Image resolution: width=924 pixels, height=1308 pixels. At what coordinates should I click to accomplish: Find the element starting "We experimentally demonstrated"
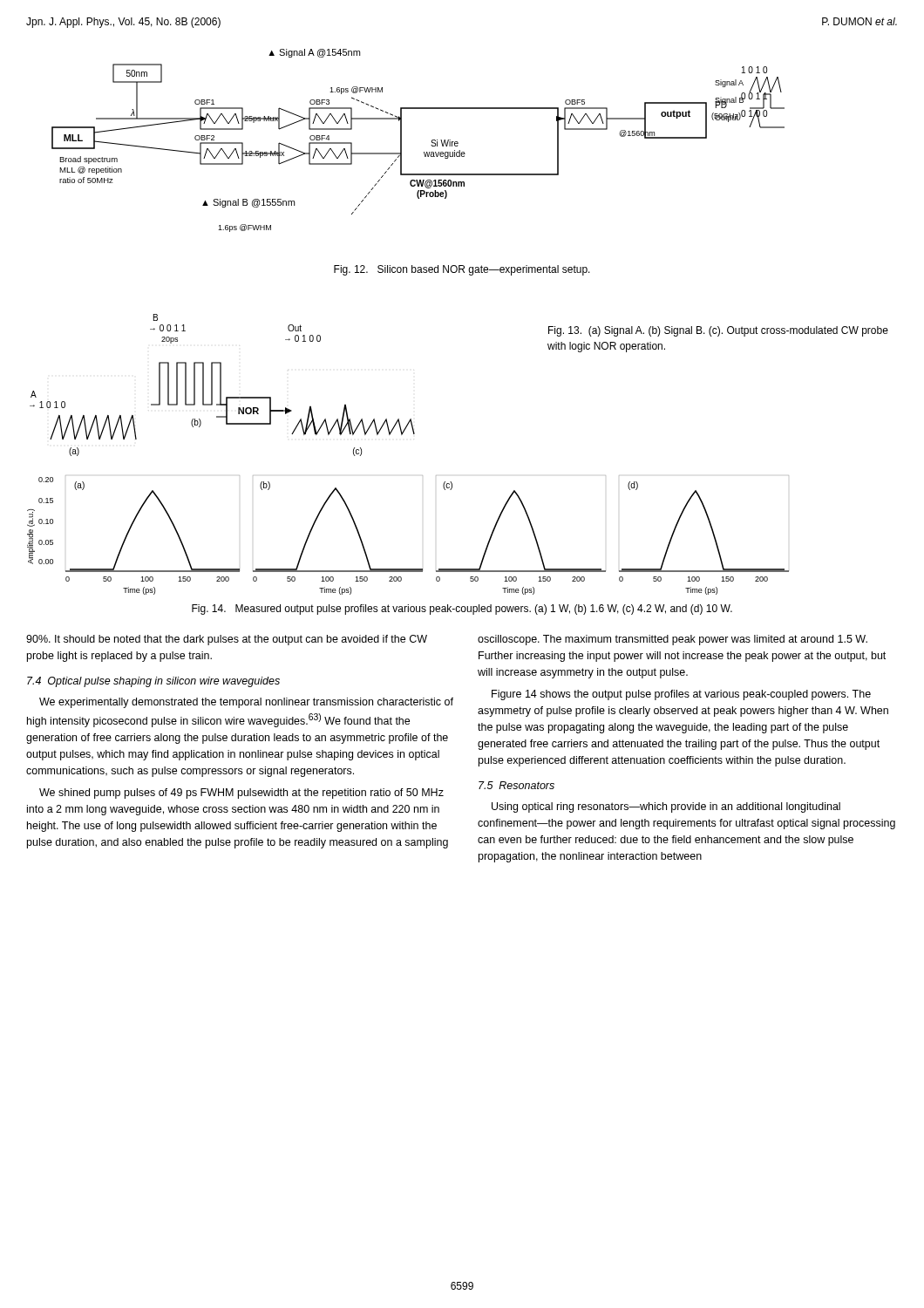[x=240, y=736]
